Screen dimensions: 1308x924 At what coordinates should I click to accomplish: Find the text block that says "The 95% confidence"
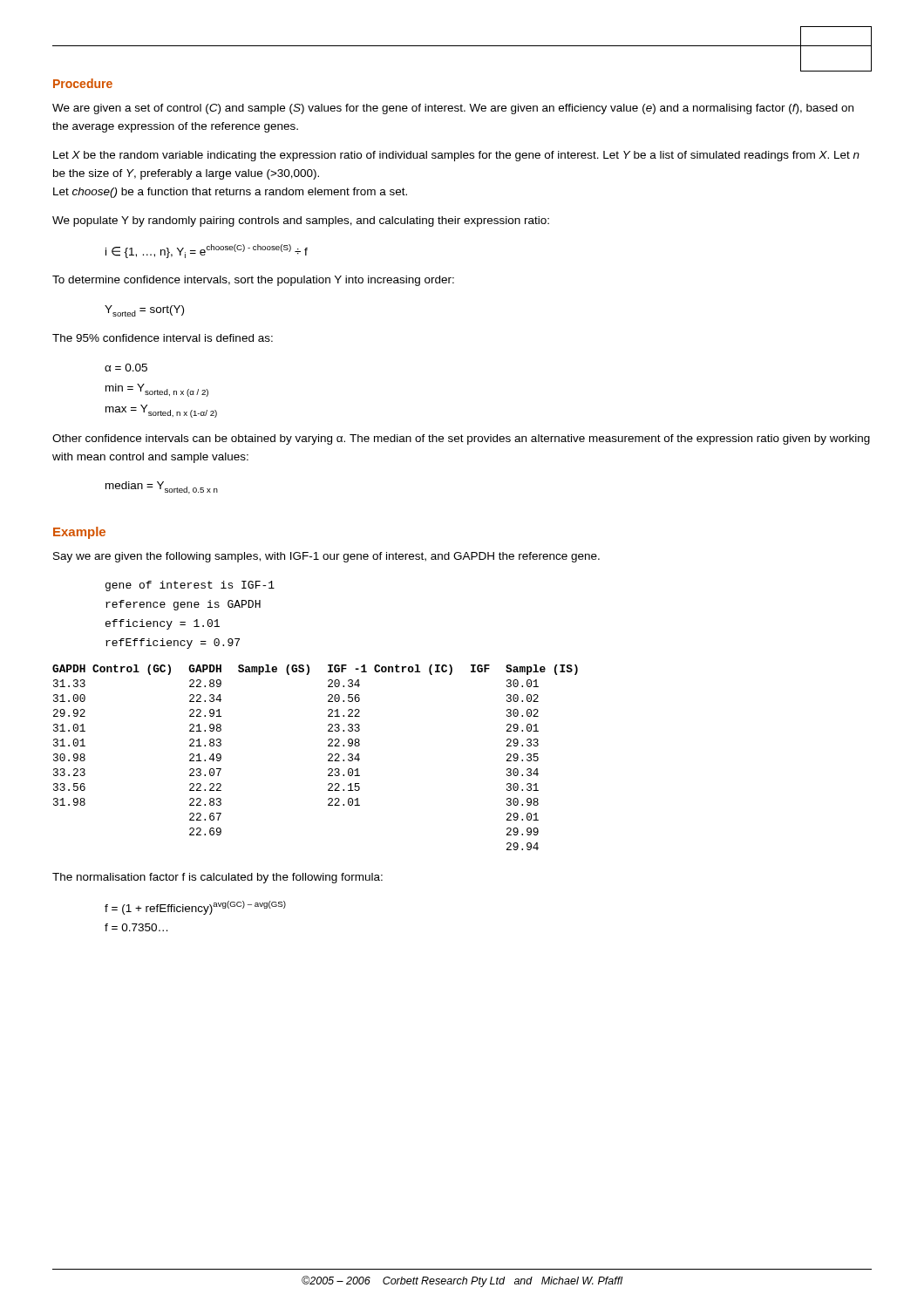pos(163,338)
